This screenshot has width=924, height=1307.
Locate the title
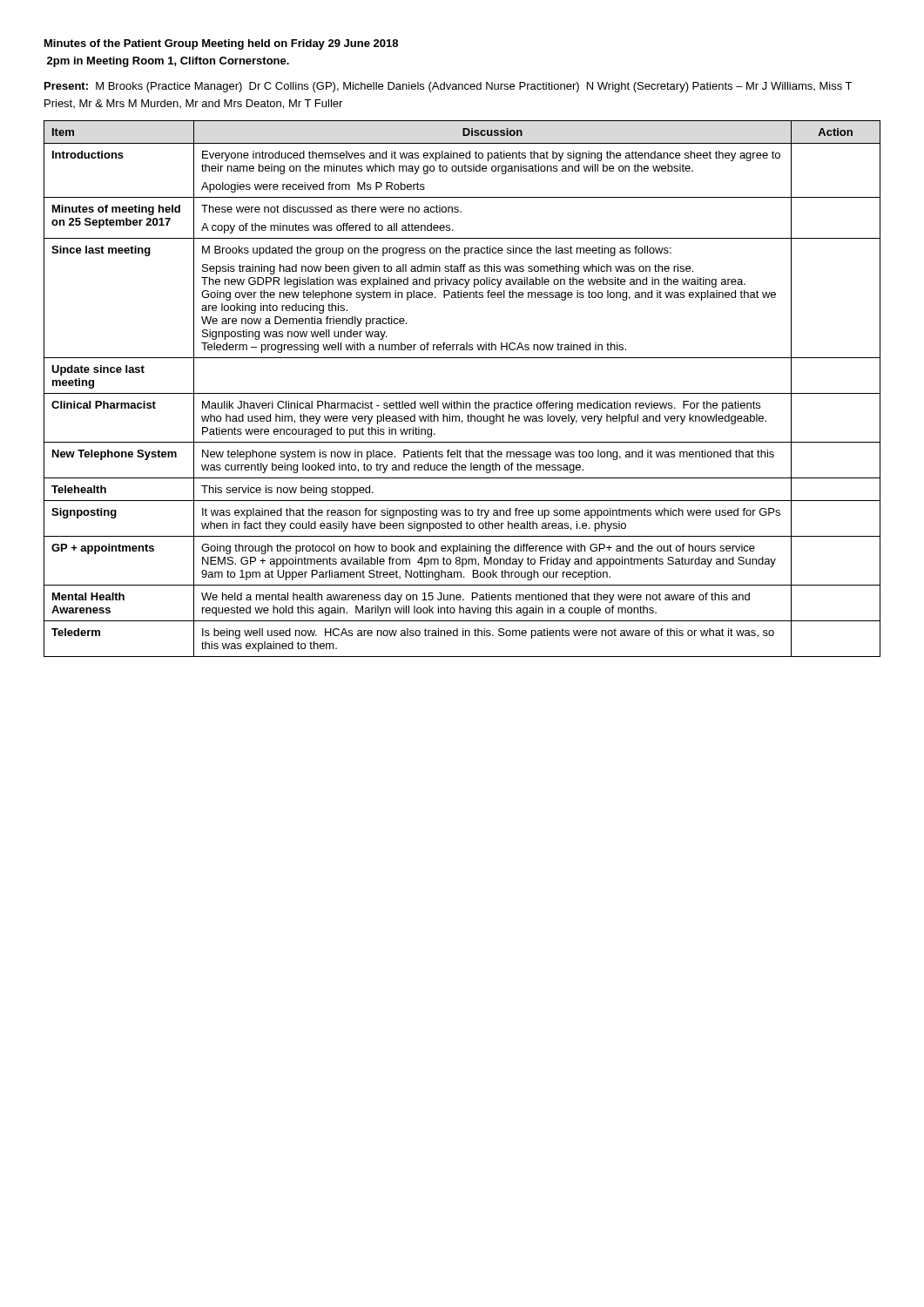click(x=221, y=52)
